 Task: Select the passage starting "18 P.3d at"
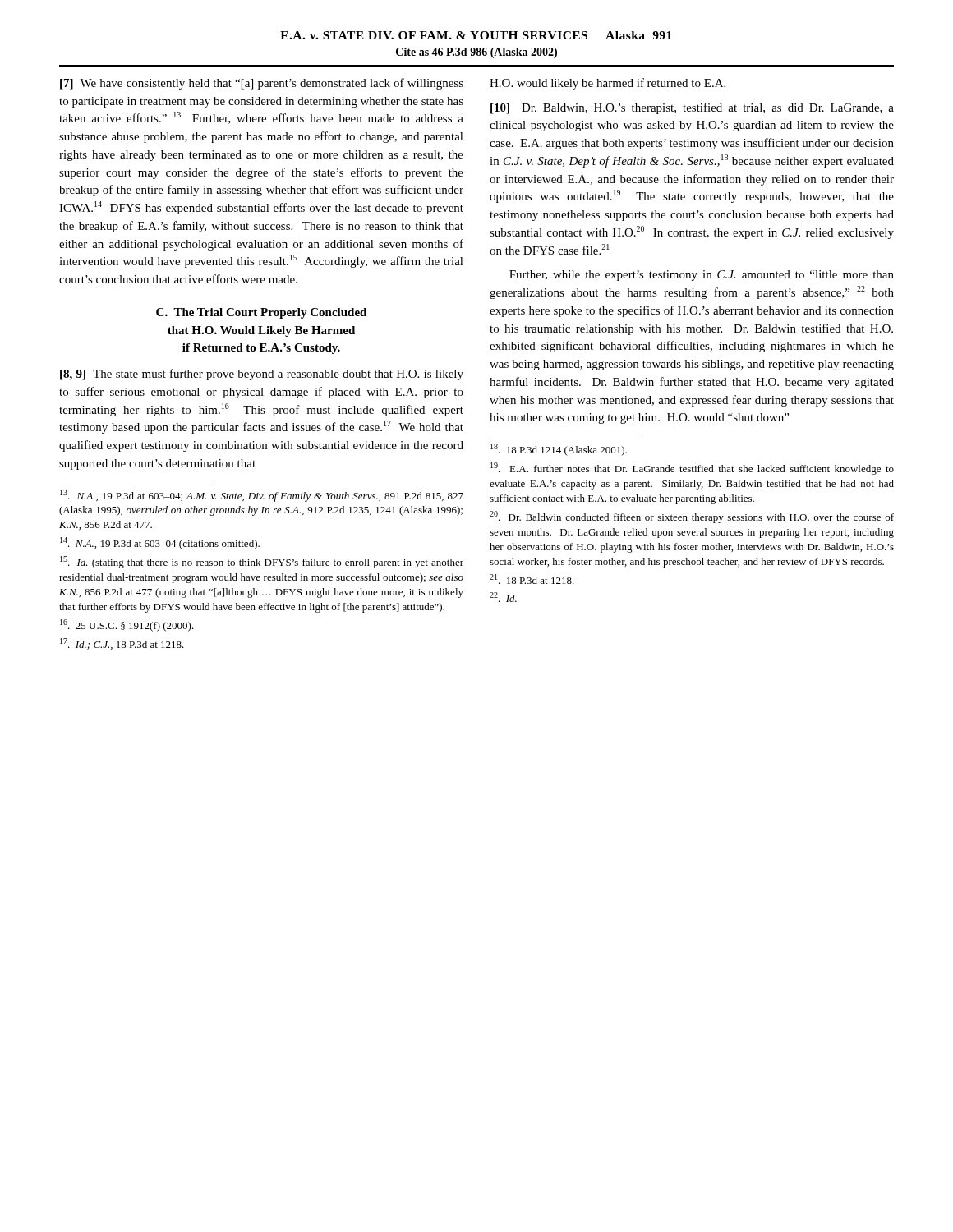click(532, 579)
